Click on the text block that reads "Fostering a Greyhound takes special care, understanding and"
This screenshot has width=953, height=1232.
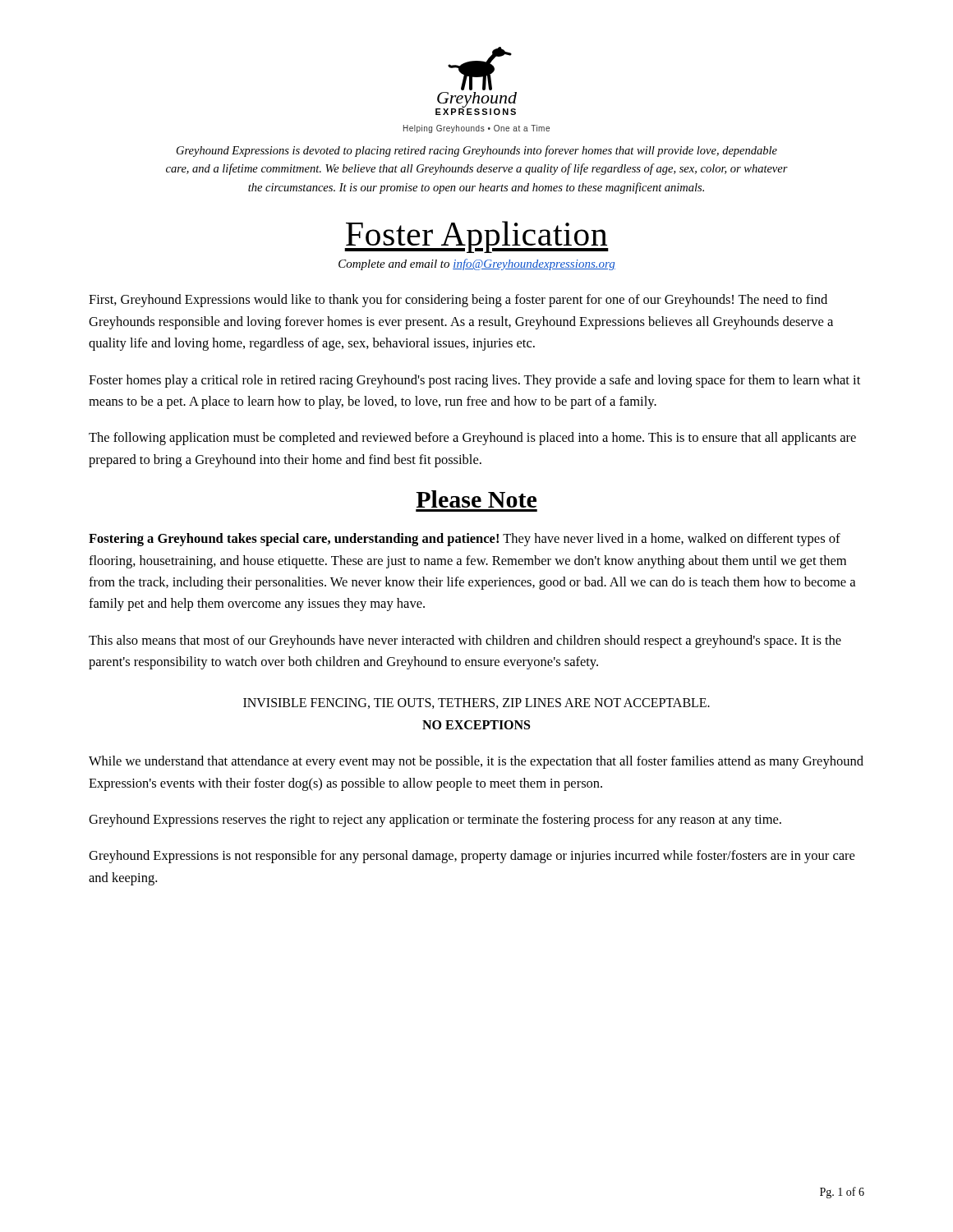click(472, 571)
